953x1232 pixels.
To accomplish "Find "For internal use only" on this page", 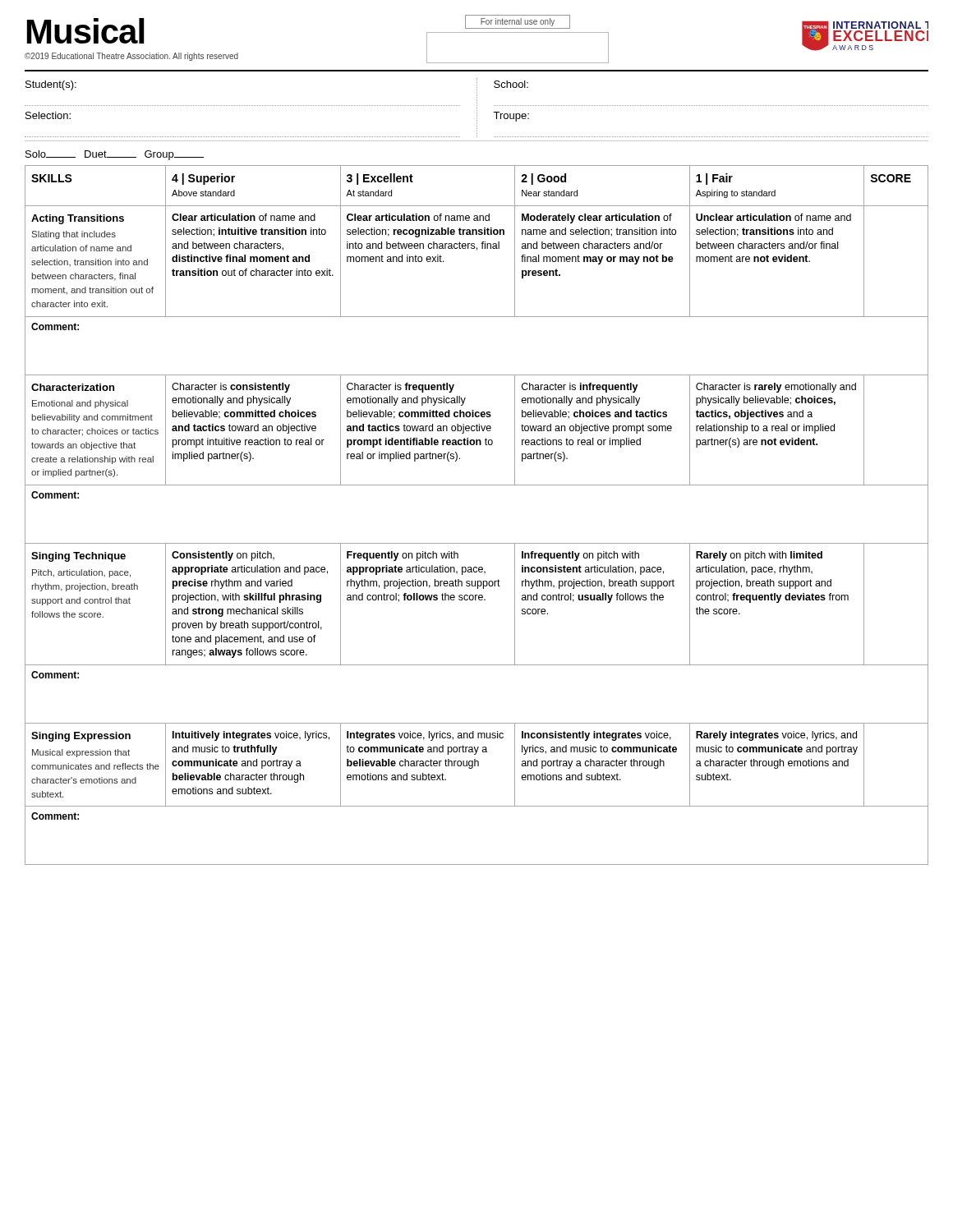I will 518,22.
